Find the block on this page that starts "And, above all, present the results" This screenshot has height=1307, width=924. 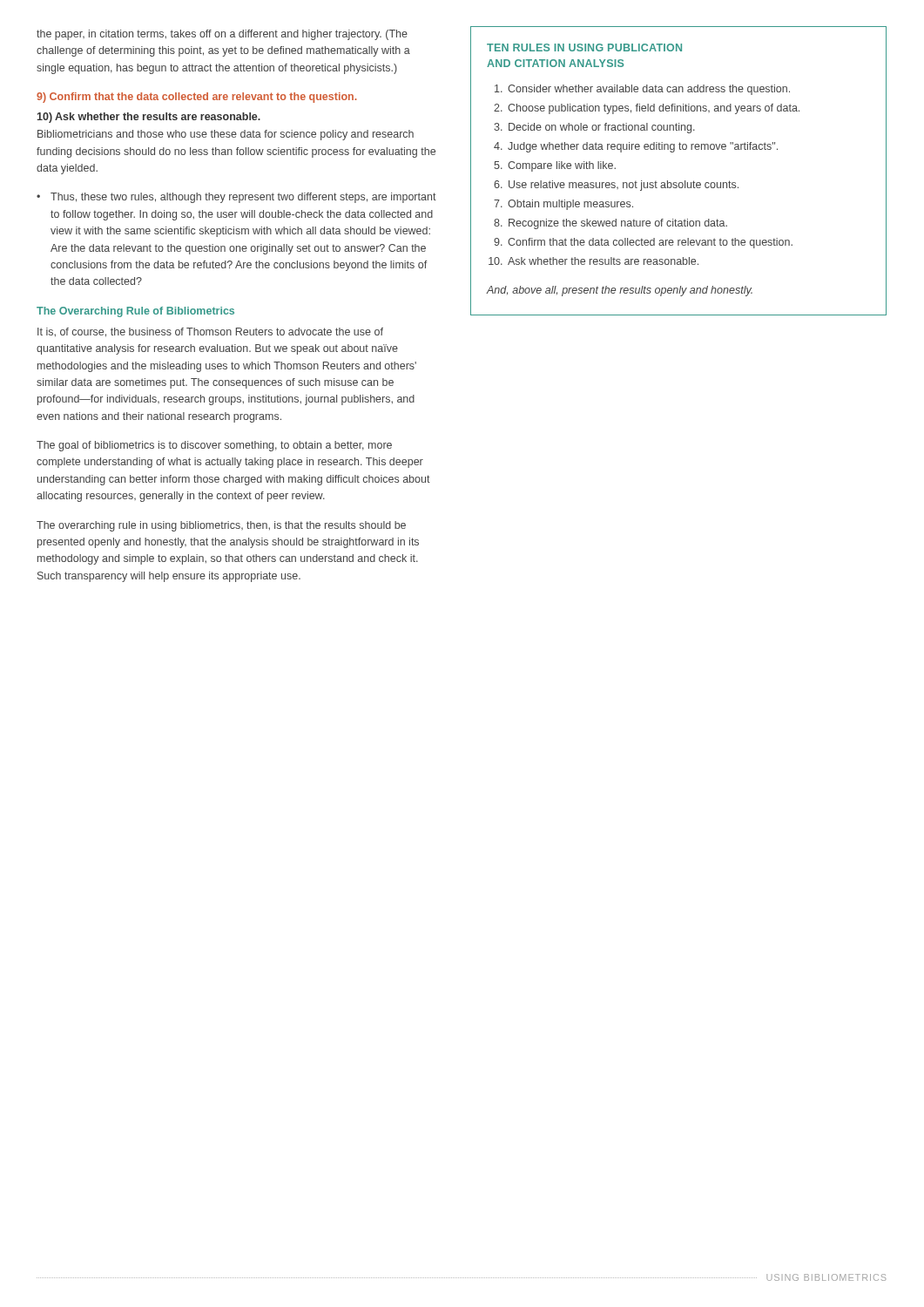[620, 290]
